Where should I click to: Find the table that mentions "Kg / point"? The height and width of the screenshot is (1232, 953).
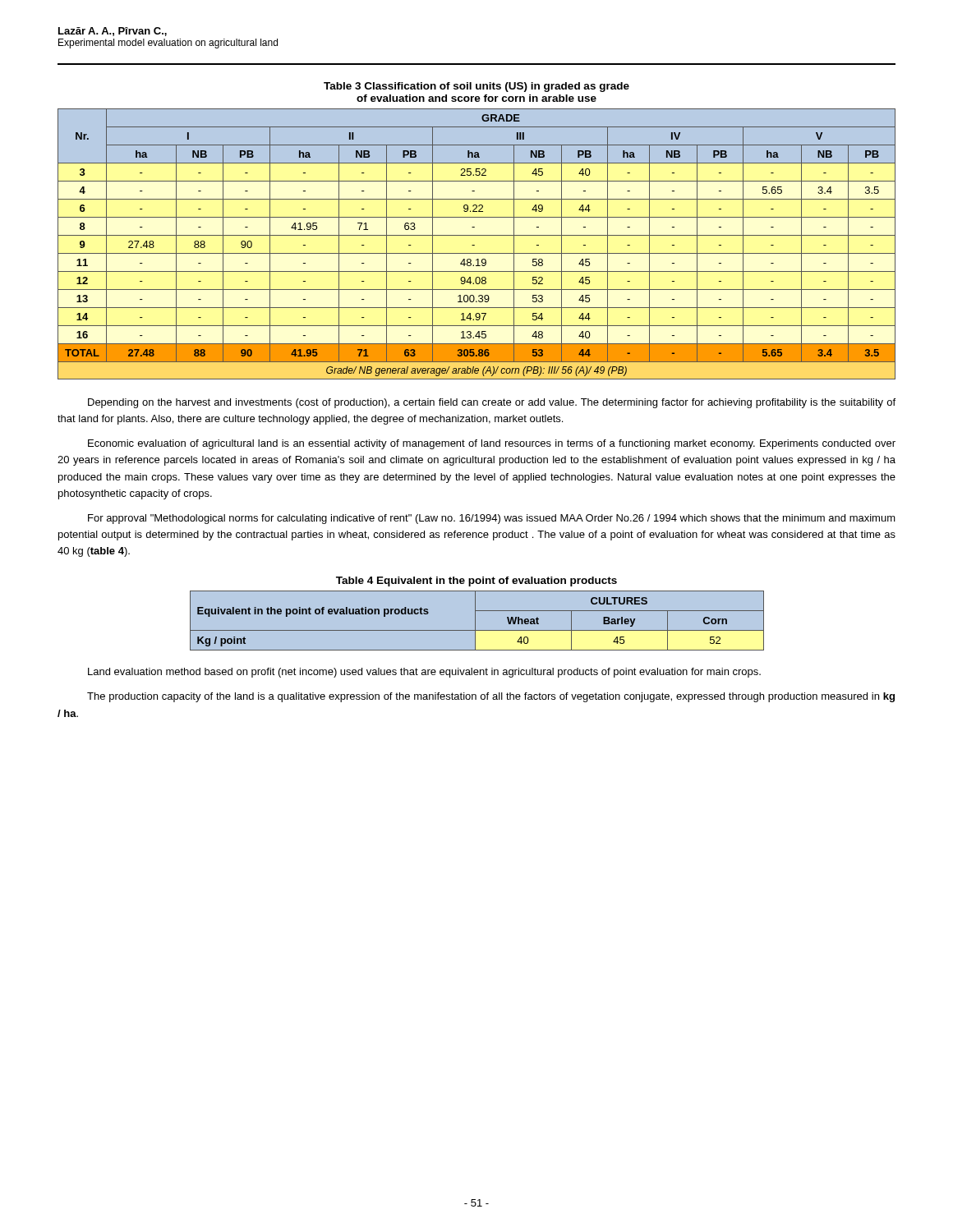point(476,621)
